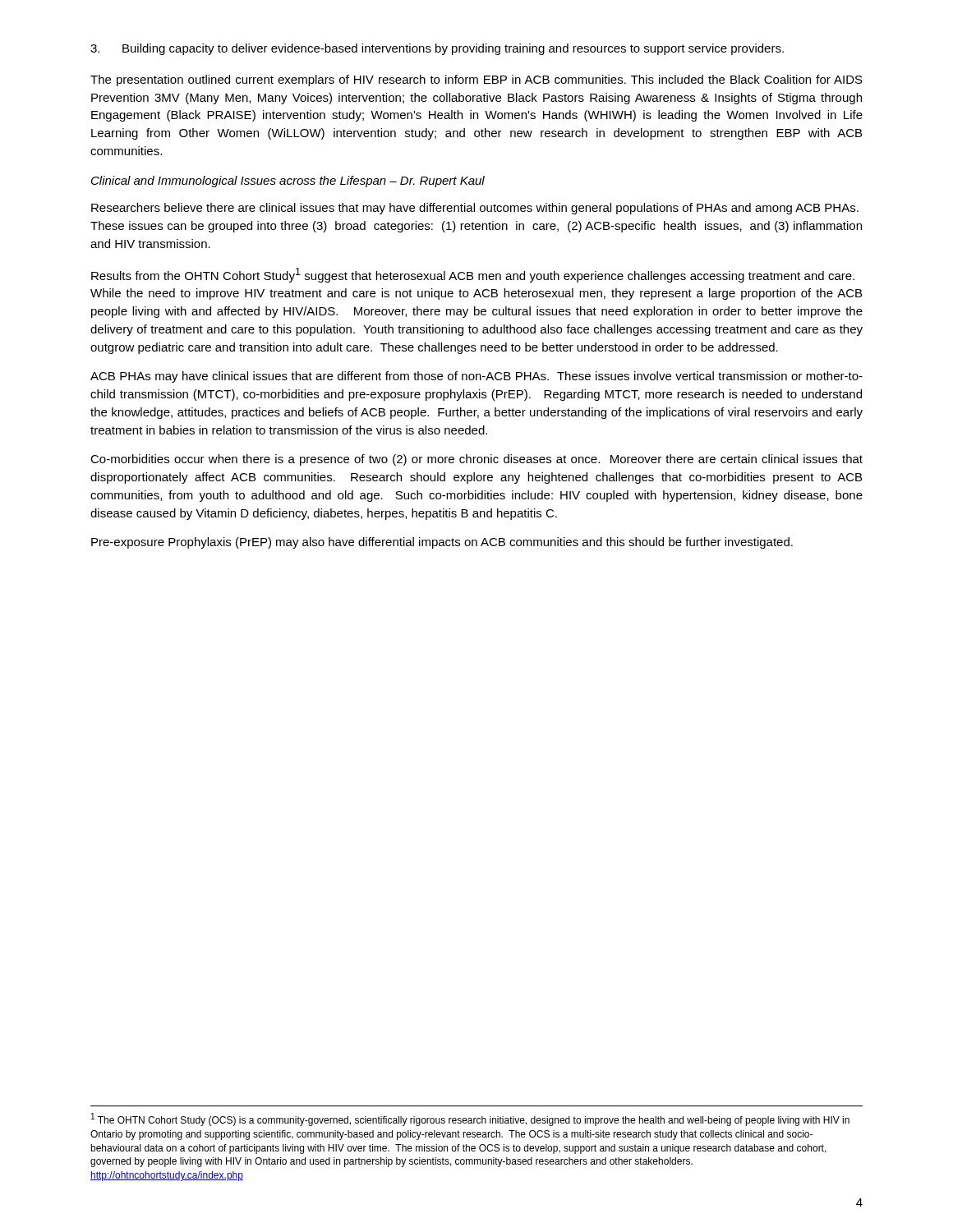Locate the block of text that opens with "Researchers believe there"

point(476,225)
